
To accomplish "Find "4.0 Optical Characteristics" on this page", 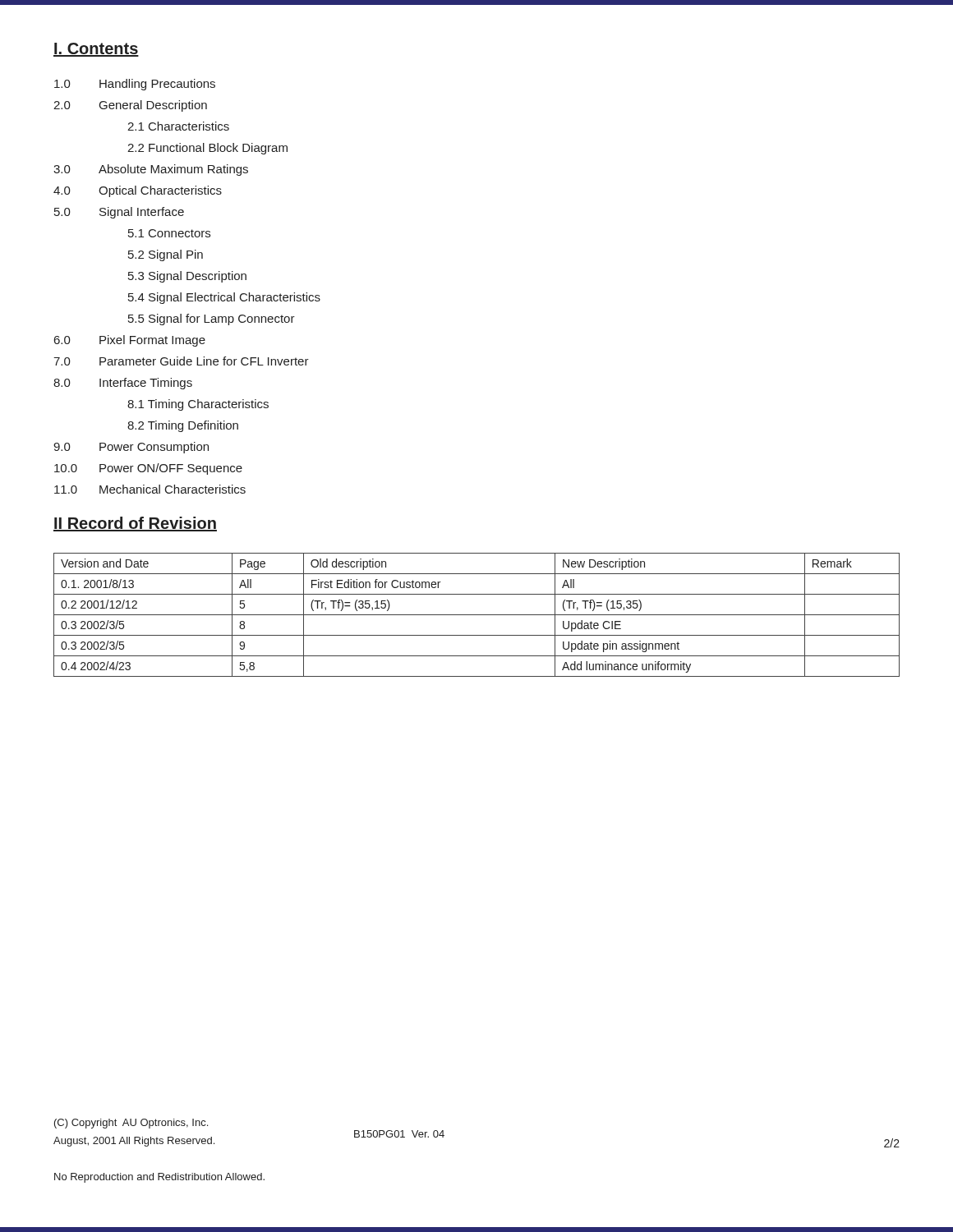I will pyautogui.click(x=138, y=190).
